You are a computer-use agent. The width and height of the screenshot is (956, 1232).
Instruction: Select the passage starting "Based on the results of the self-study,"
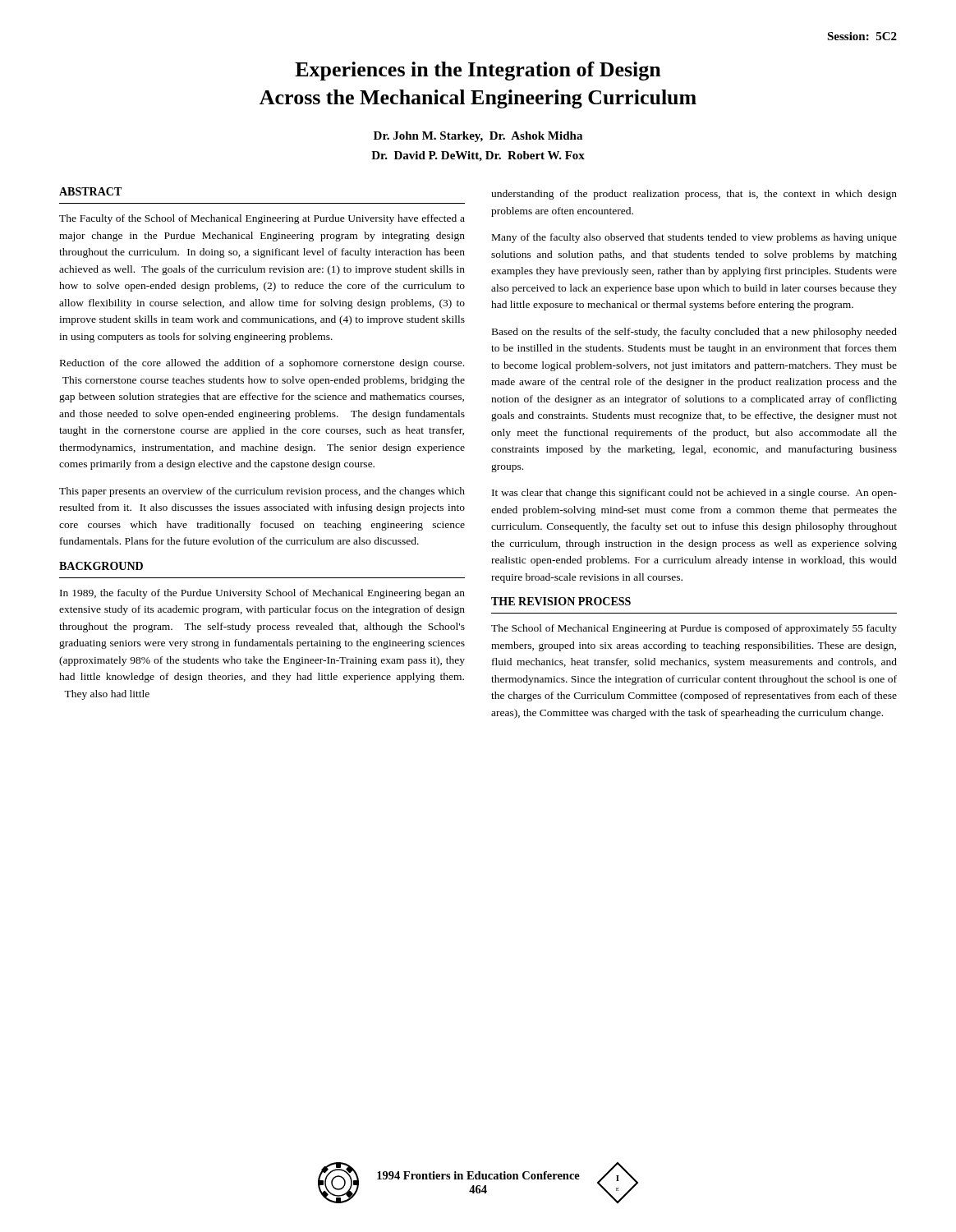pos(694,398)
